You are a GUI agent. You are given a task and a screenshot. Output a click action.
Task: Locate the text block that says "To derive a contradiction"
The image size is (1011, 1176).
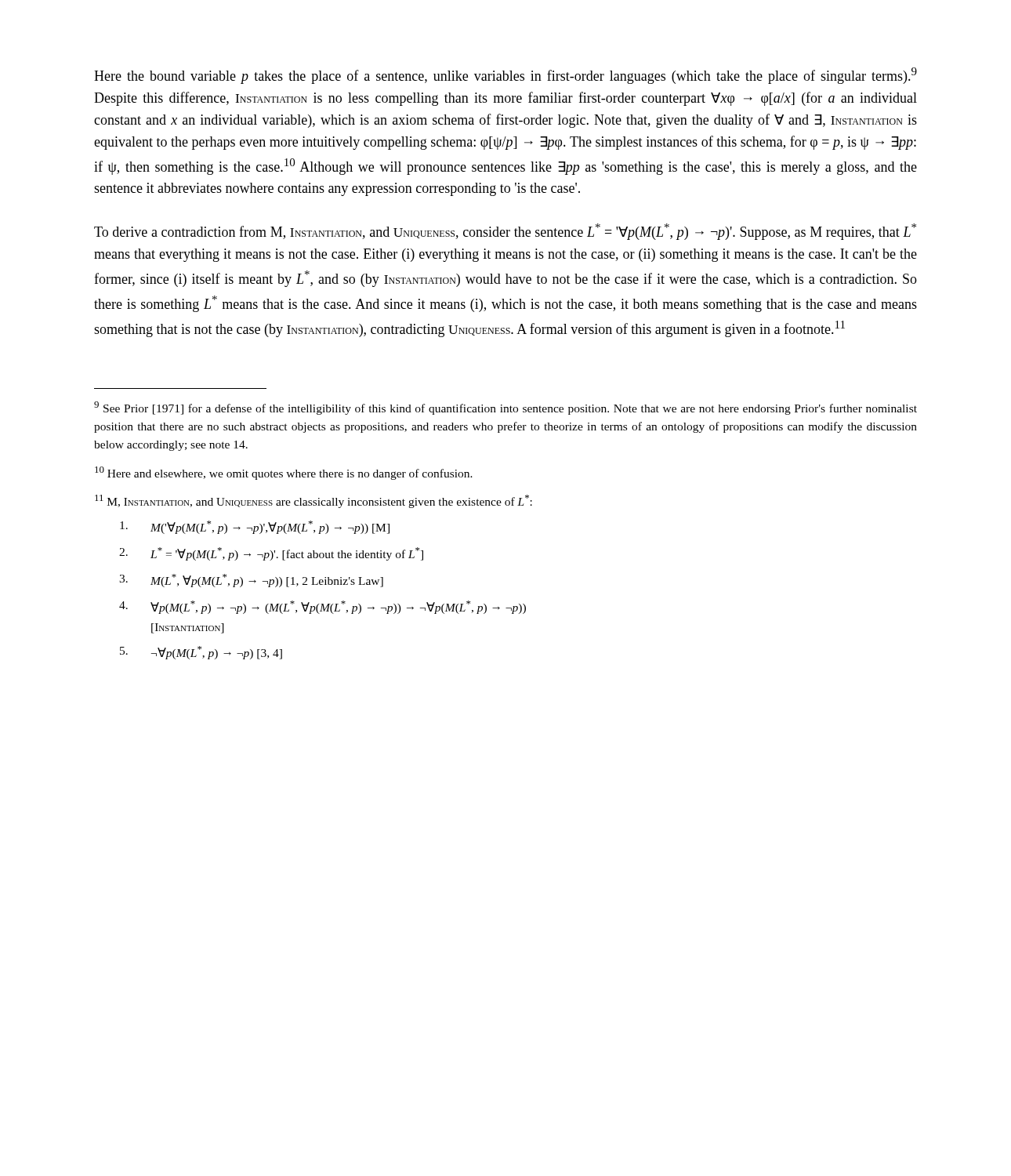(505, 279)
